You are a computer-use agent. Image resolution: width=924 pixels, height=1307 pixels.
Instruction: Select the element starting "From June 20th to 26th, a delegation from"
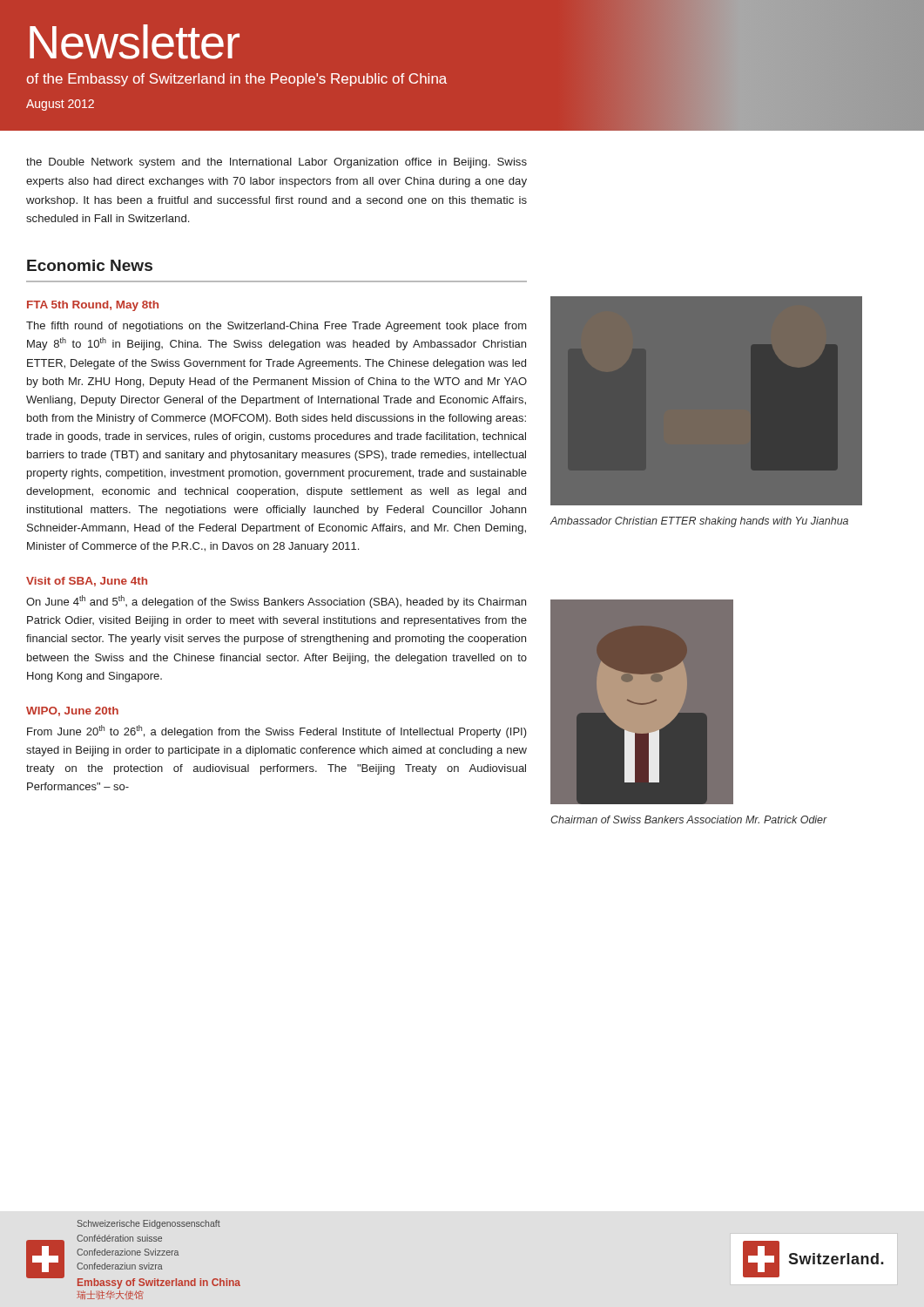(277, 758)
